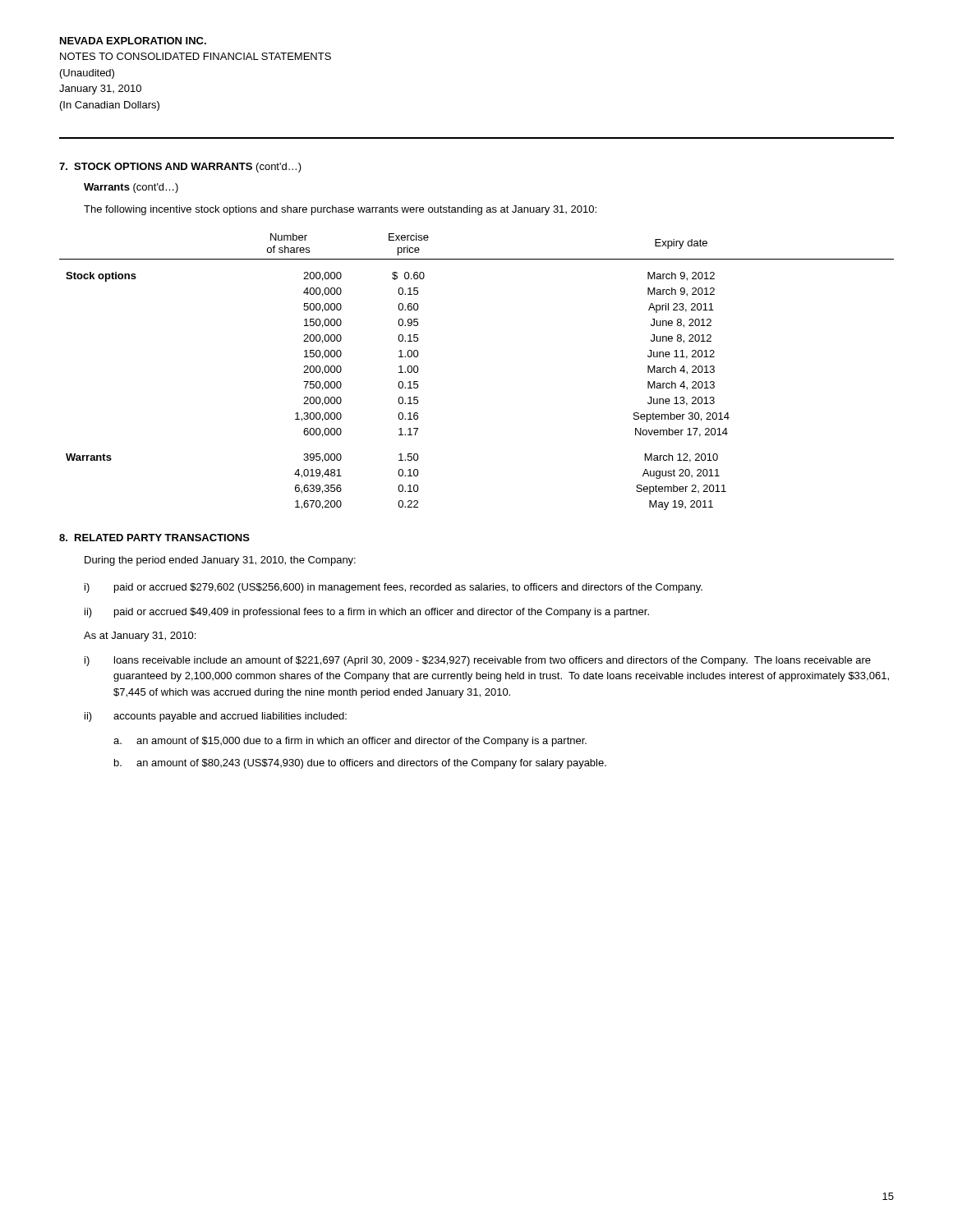Point to the block beginning "ii) accounts payable and accrued"
953x1232 pixels.
[216, 717]
